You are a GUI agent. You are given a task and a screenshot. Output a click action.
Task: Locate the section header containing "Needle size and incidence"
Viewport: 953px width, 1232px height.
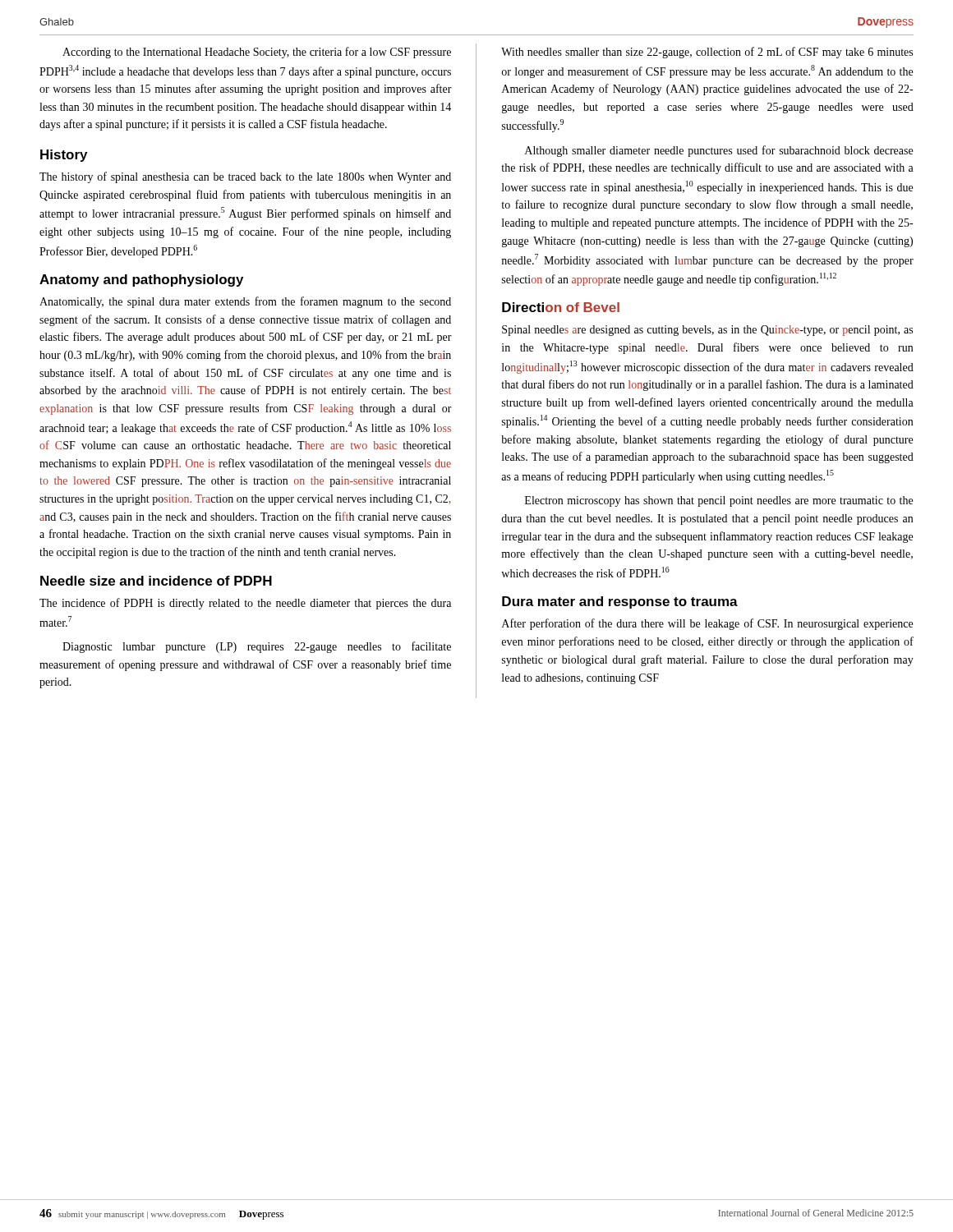[245, 581]
